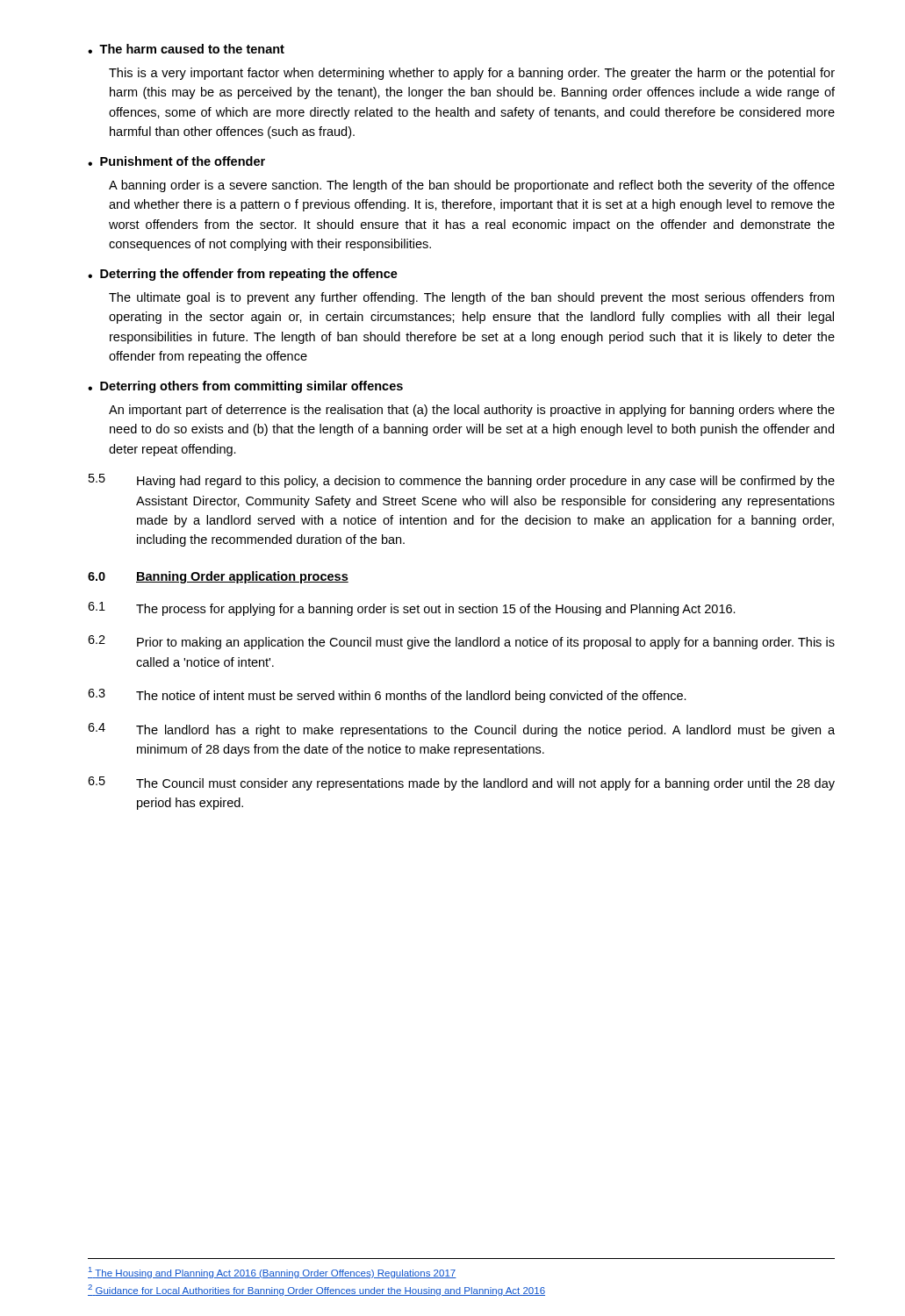Click on the block starting "• Deterring others"
905x1316 pixels.
click(x=461, y=419)
